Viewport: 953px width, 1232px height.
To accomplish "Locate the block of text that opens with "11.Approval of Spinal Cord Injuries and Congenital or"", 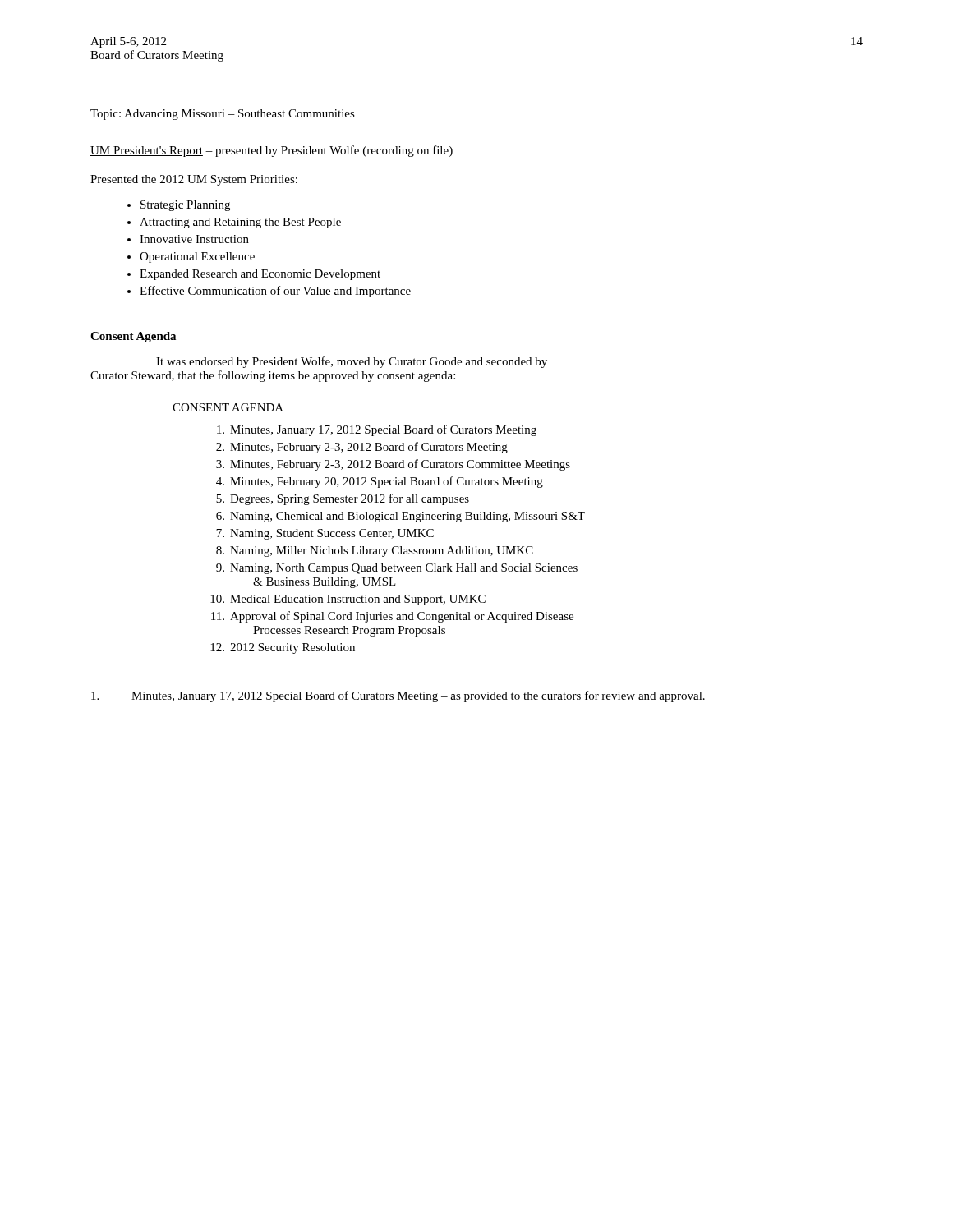I will pos(546,623).
